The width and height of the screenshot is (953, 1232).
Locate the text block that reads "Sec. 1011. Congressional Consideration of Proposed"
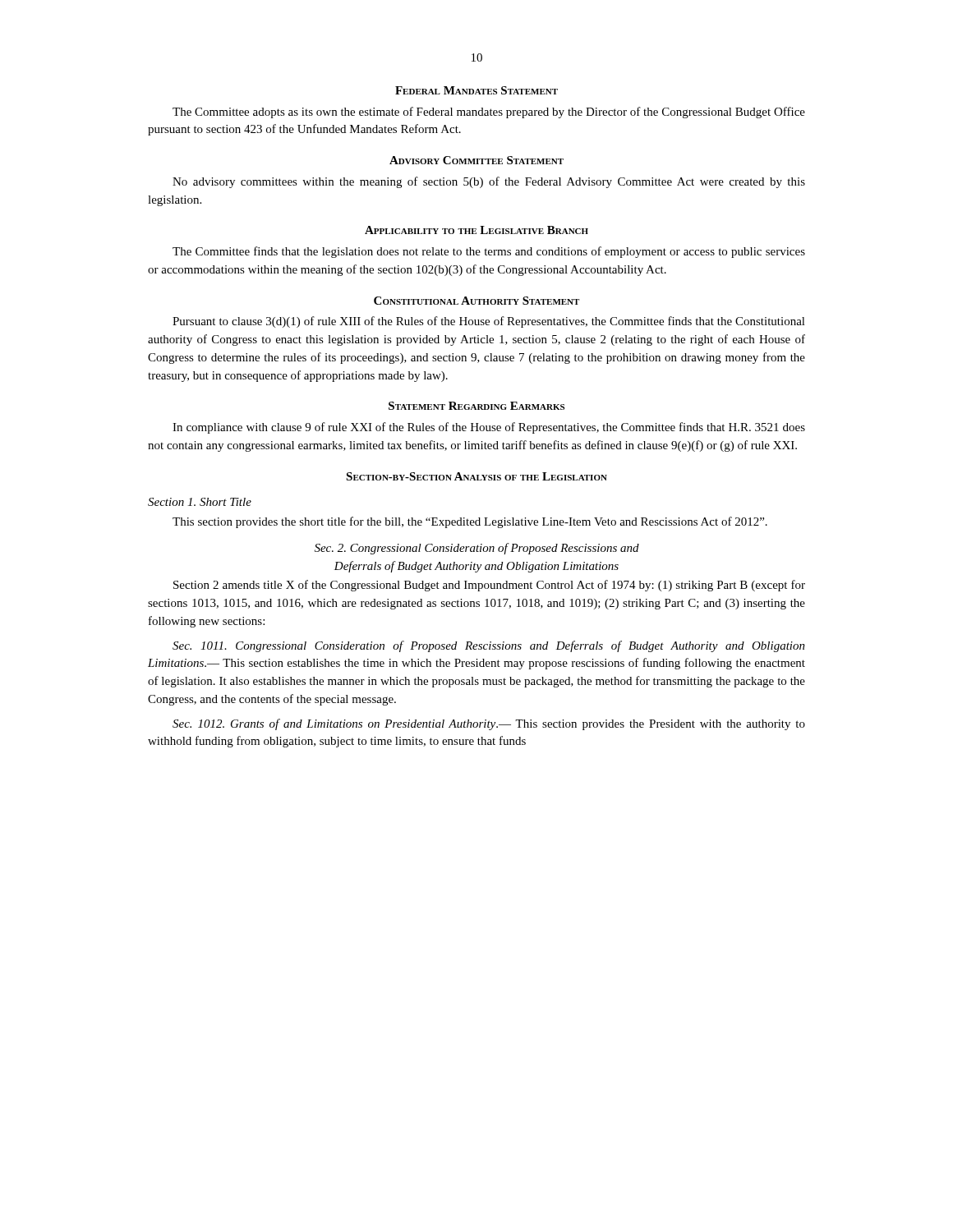click(476, 672)
